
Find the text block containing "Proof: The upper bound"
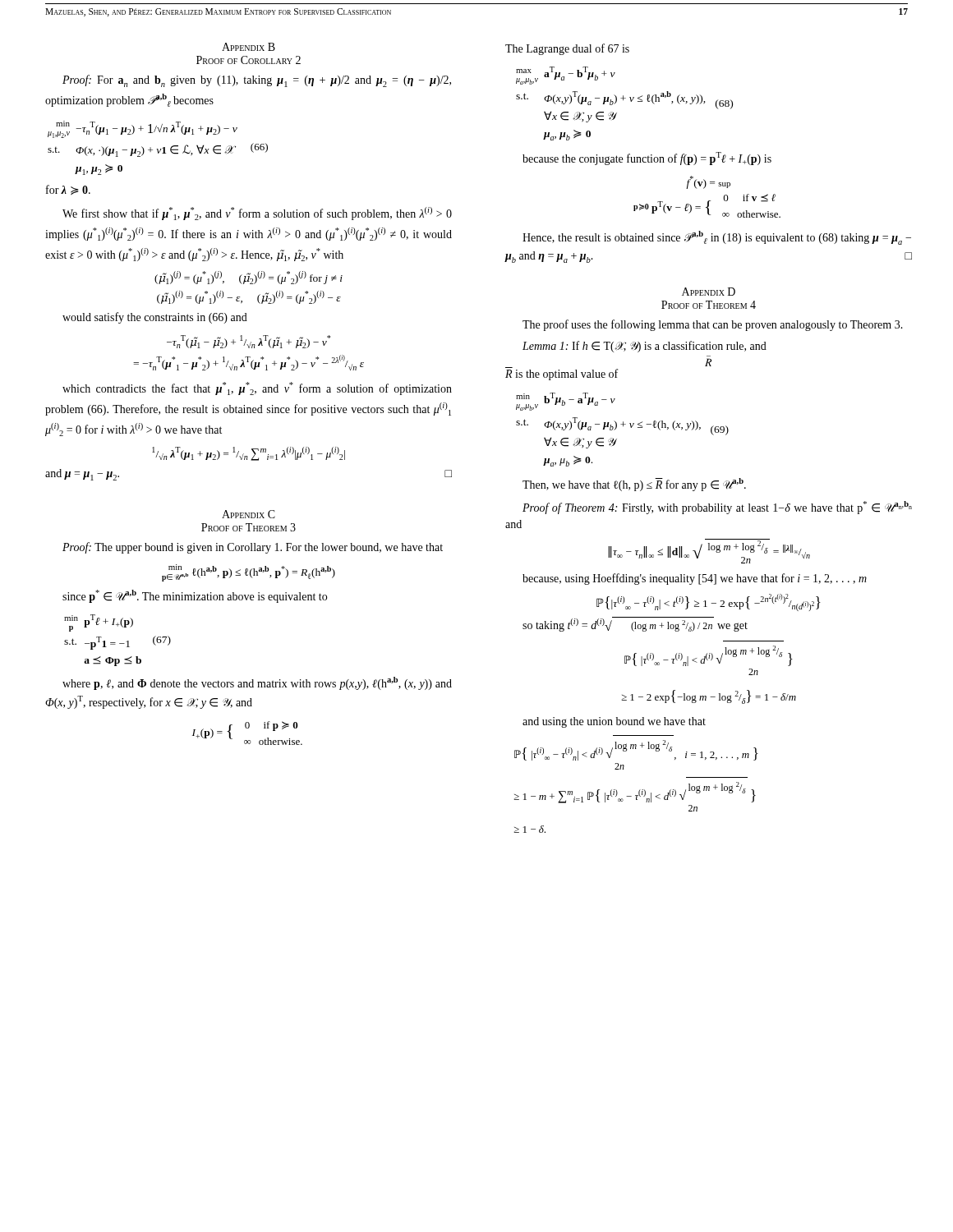point(253,548)
